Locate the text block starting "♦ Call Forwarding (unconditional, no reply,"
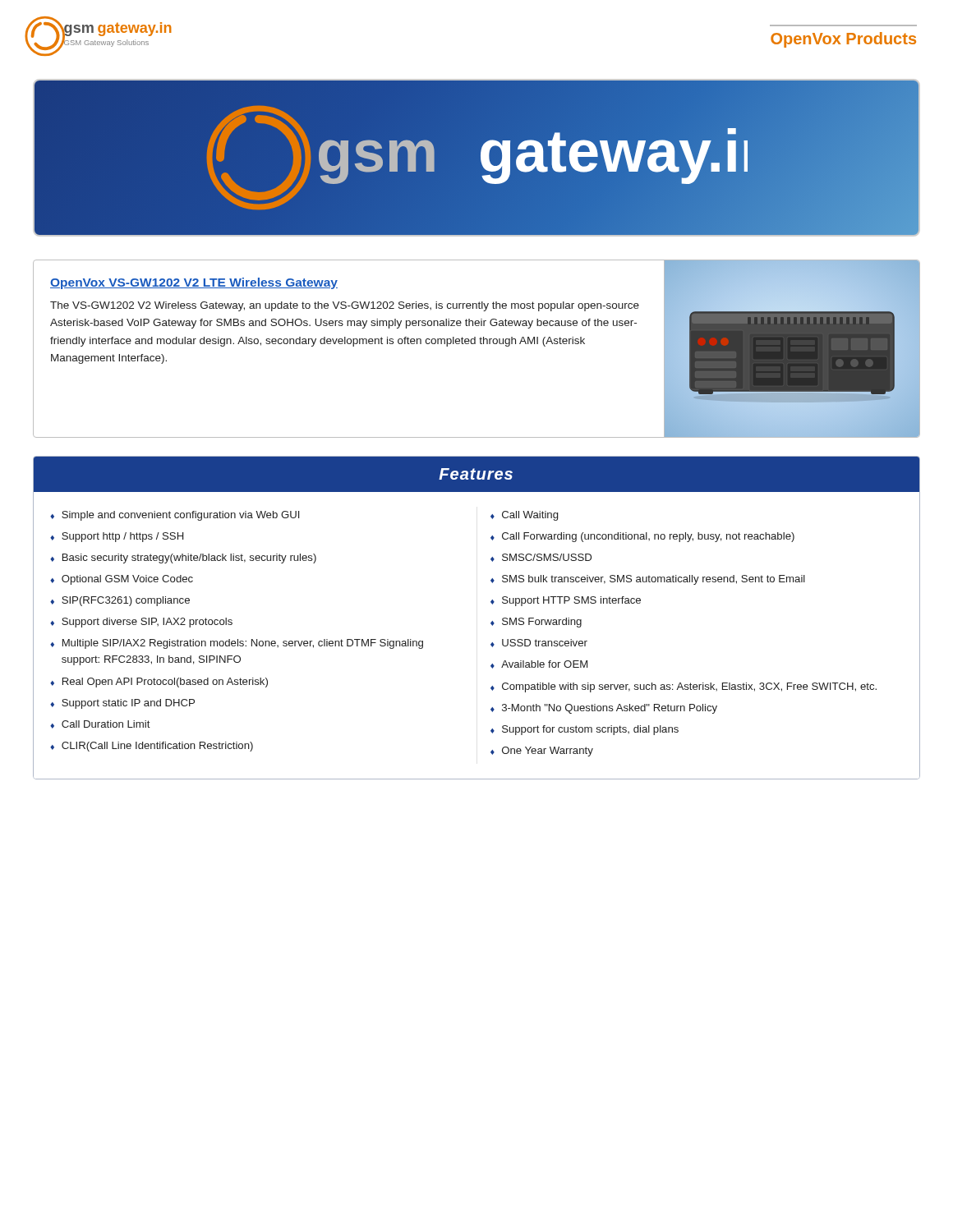Screen dimensions: 1232x953 click(642, 536)
